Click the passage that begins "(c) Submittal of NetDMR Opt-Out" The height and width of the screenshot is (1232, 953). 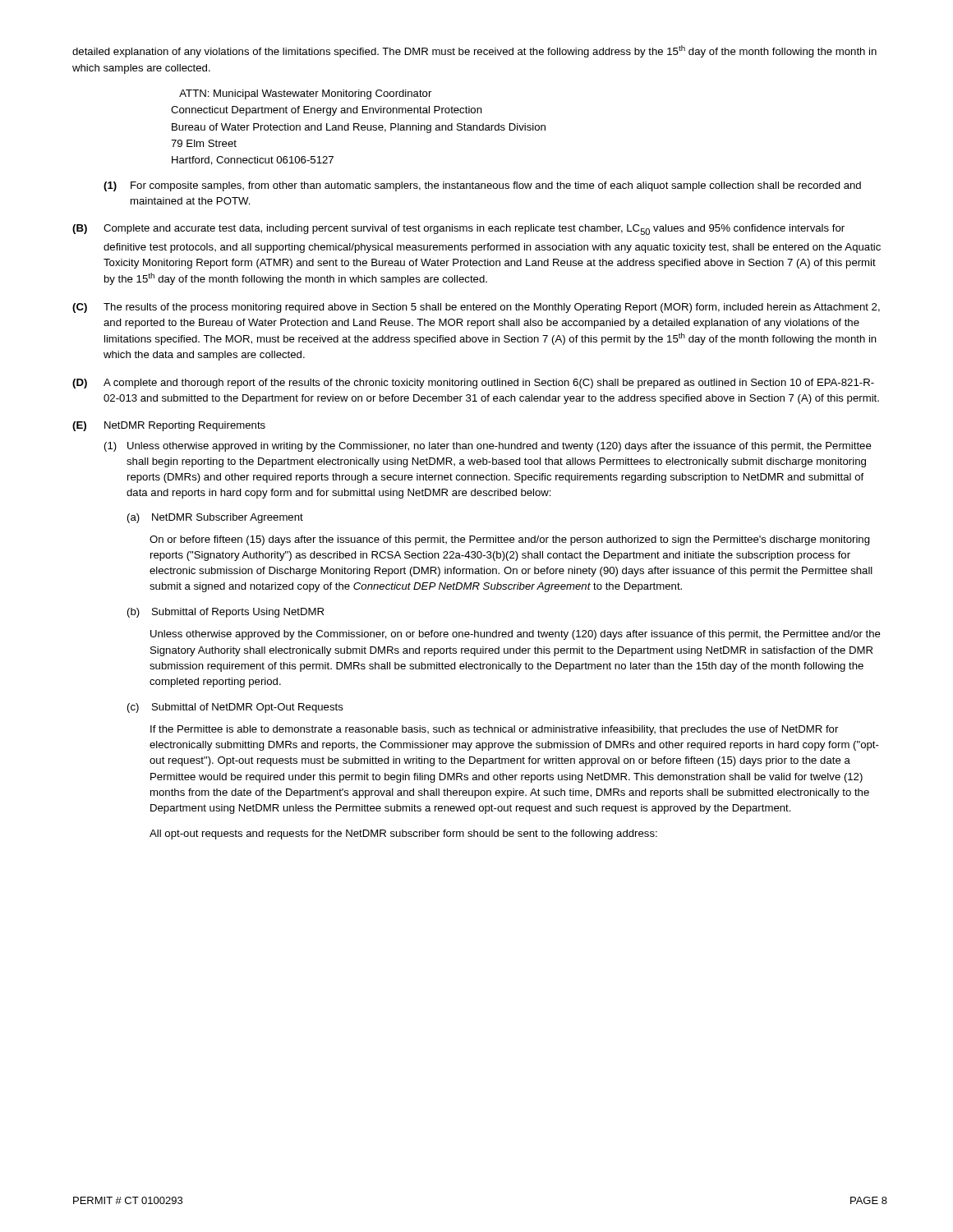[x=235, y=708]
